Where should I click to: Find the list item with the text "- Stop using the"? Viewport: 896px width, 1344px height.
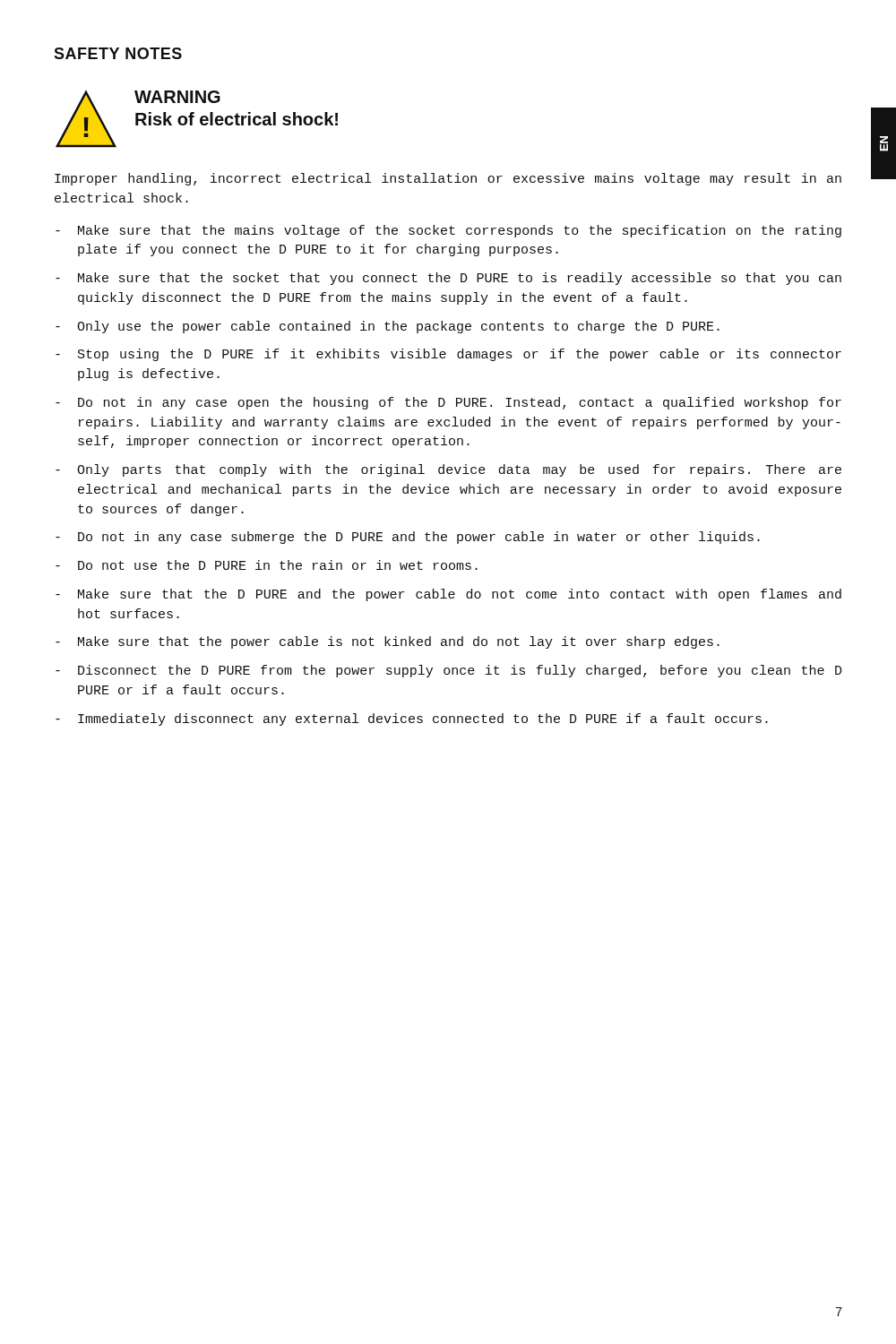[x=448, y=366]
